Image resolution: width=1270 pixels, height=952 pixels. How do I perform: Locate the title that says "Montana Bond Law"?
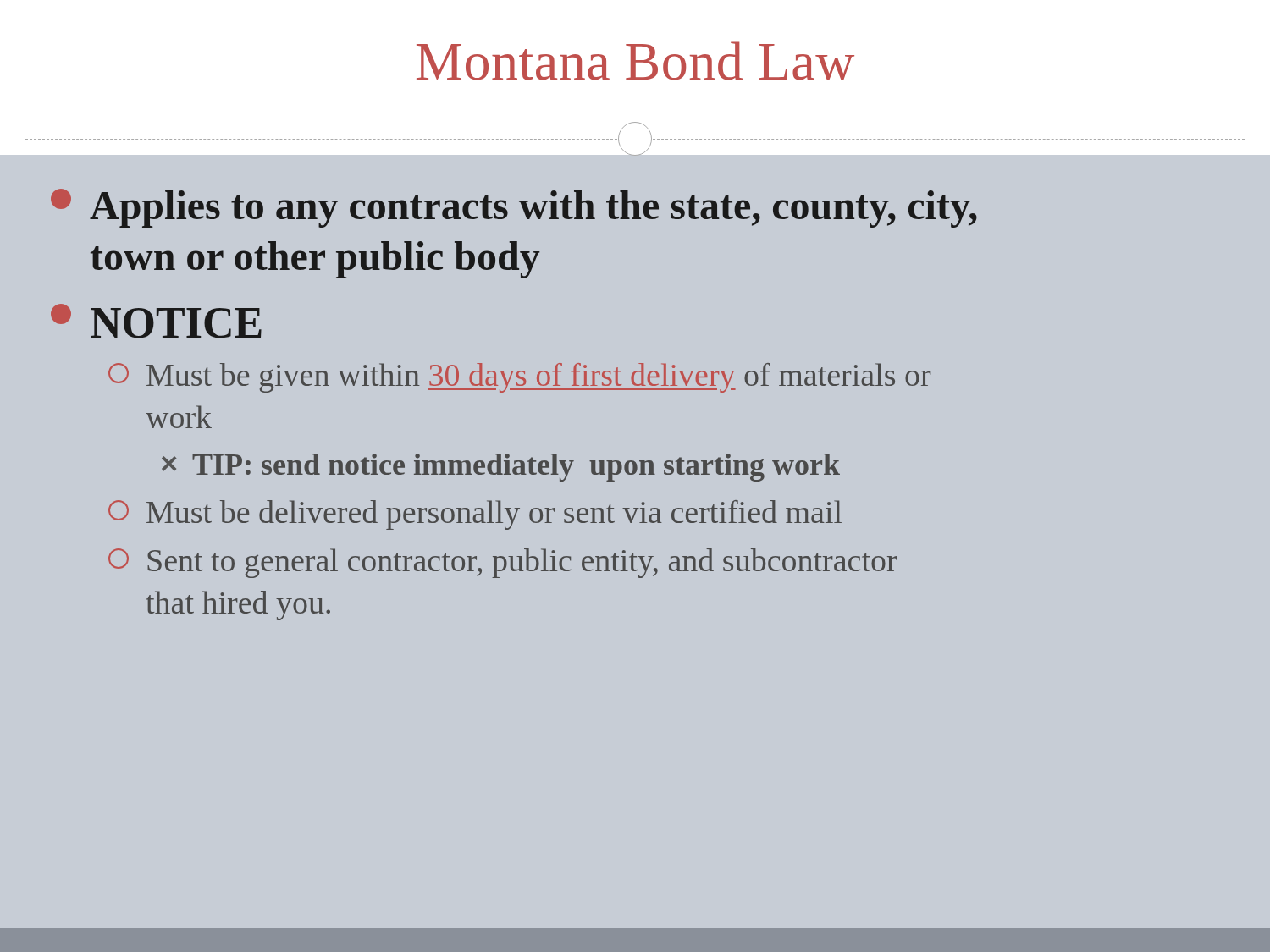[635, 61]
